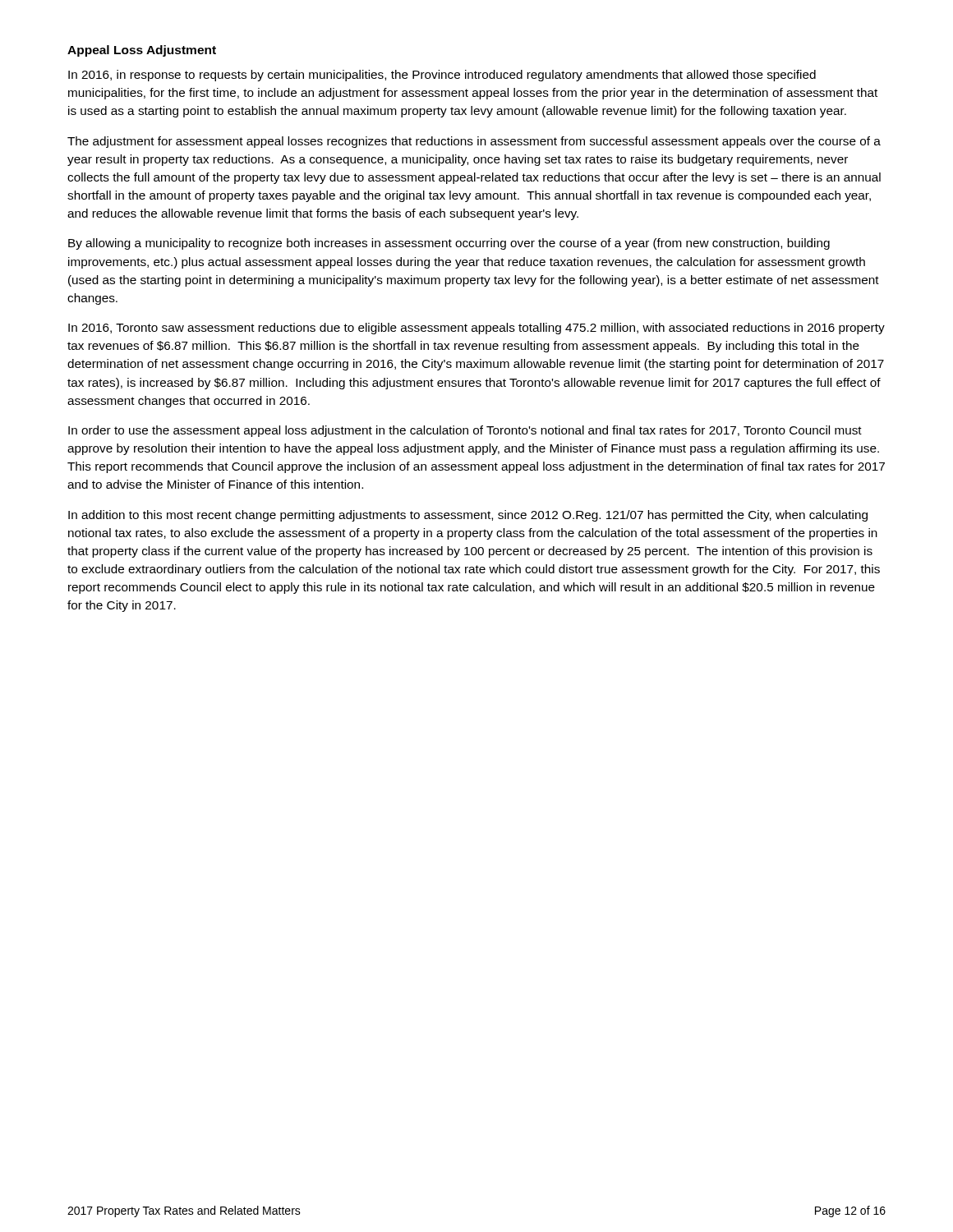Viewport: 953px width, 1232px height.
Task: Locate the text "Appeal Loss Adjustment"
Action: (x=142, y=50)
